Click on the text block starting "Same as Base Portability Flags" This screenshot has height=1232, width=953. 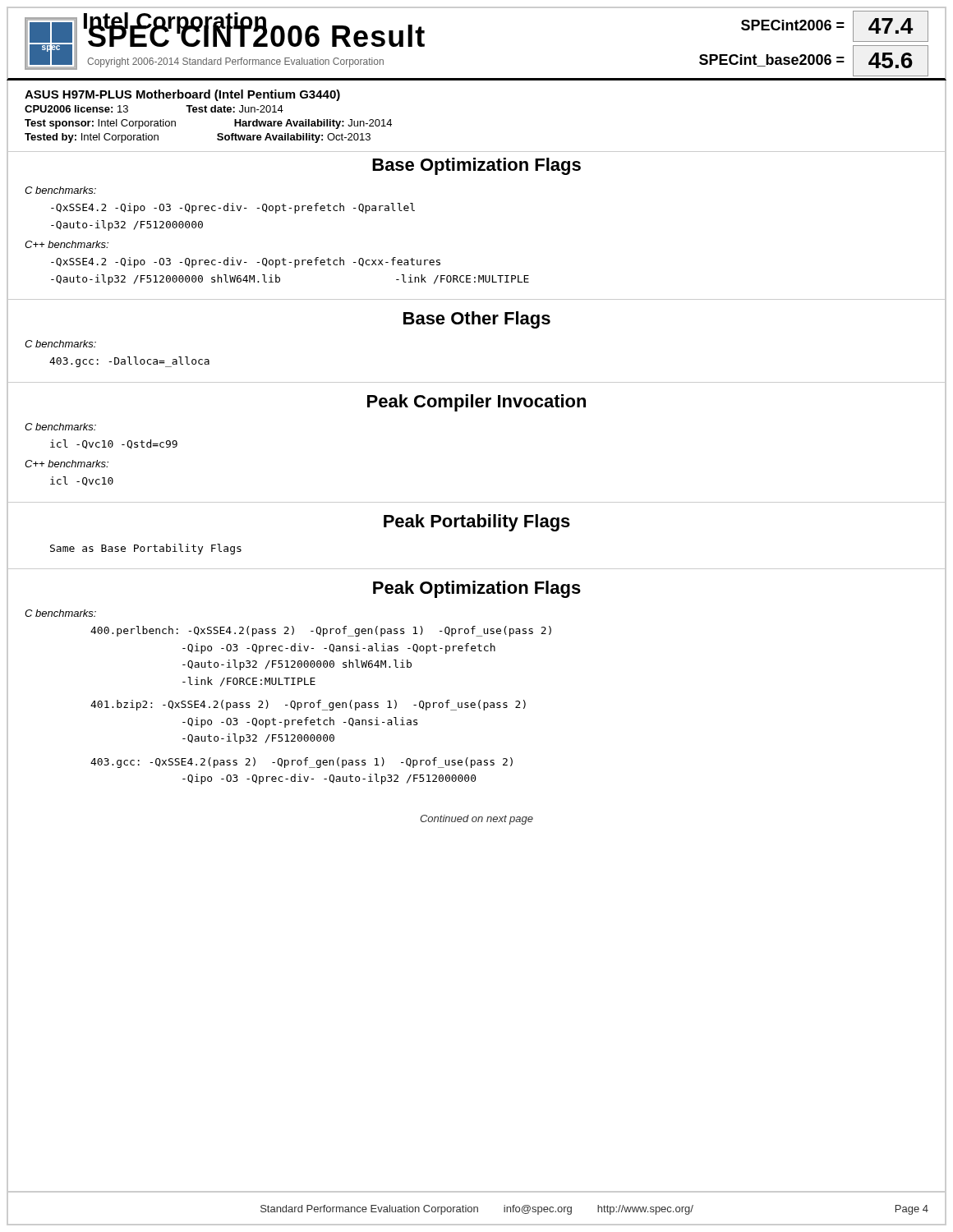point(146,548)
